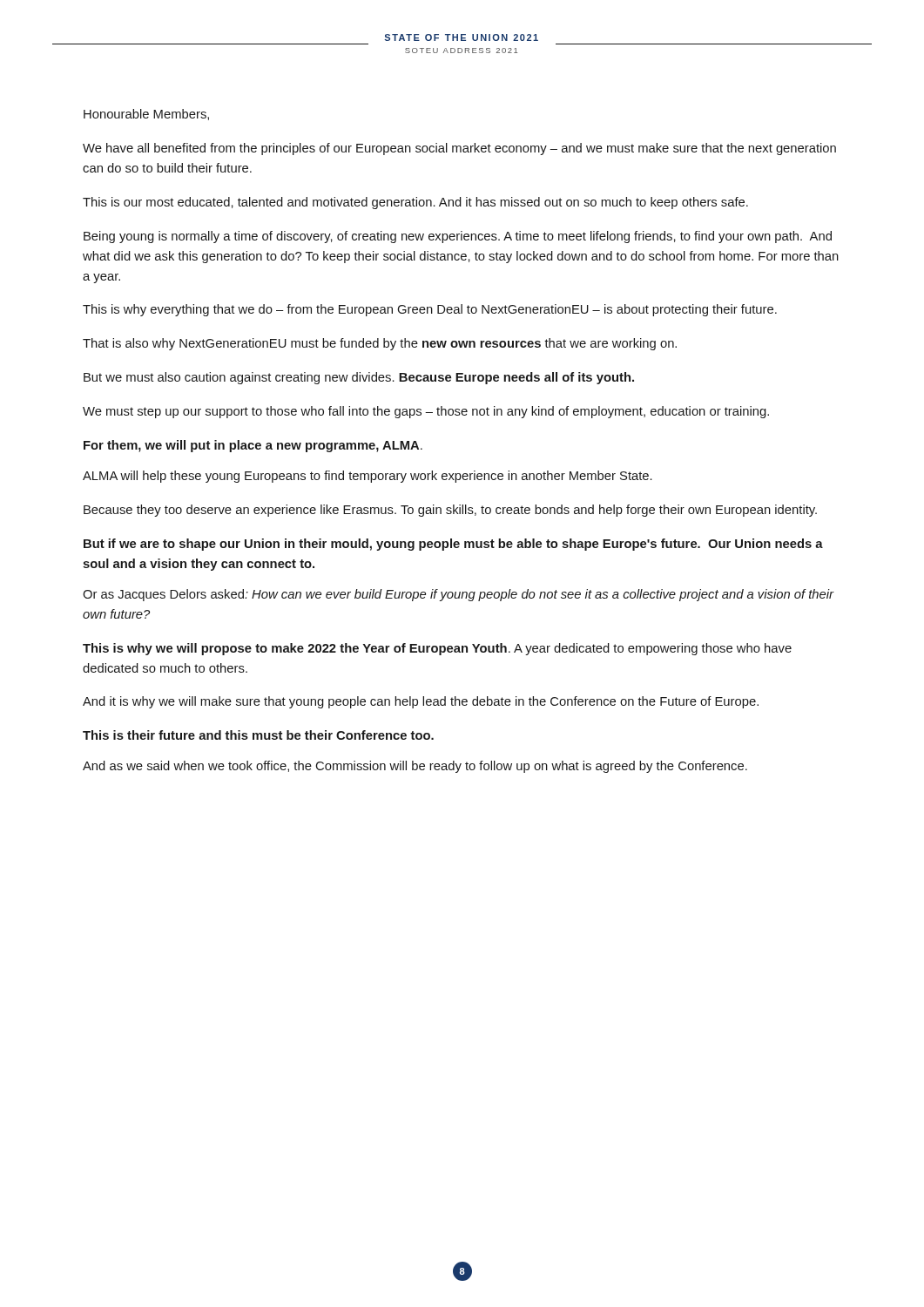Find the text starting "Being young is normally a time"
The height and width of the screenshot is (1307, 924).
[x=461, y=256]
